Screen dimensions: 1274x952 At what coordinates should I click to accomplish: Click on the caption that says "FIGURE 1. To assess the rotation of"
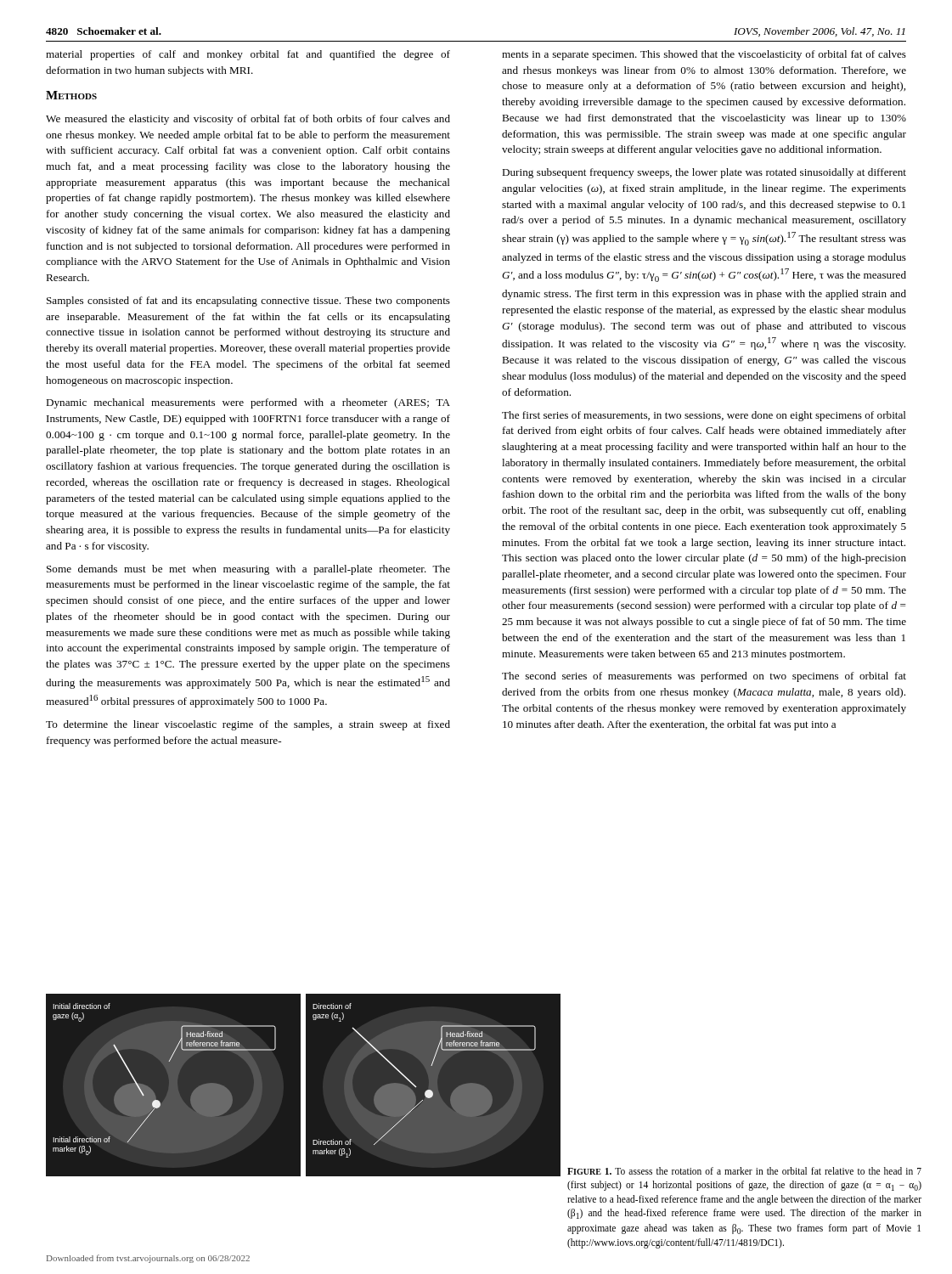pyautogui.click(x=744, y=1207)
